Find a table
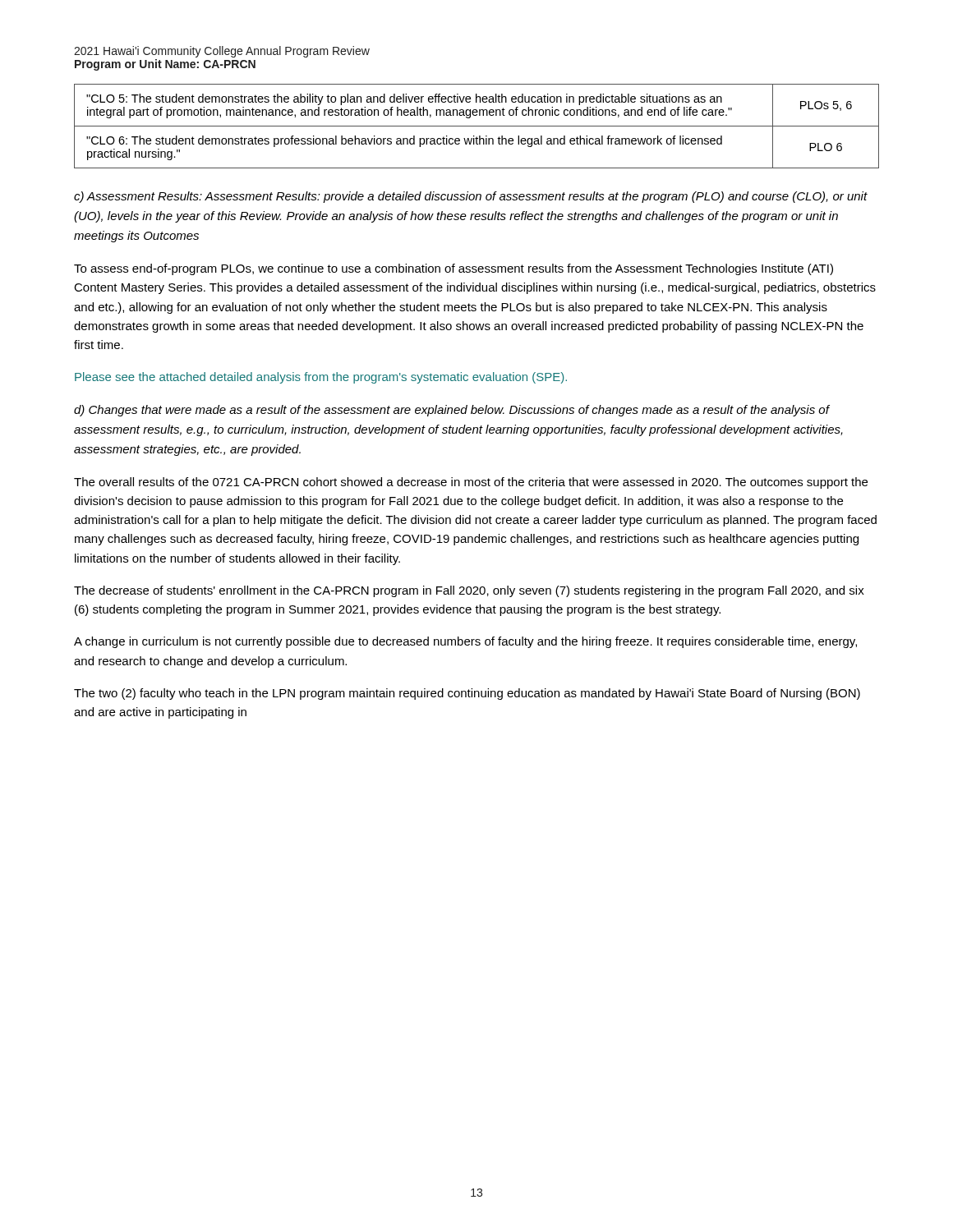Viewport: 953px width, 1232px height. pos(476,126)
